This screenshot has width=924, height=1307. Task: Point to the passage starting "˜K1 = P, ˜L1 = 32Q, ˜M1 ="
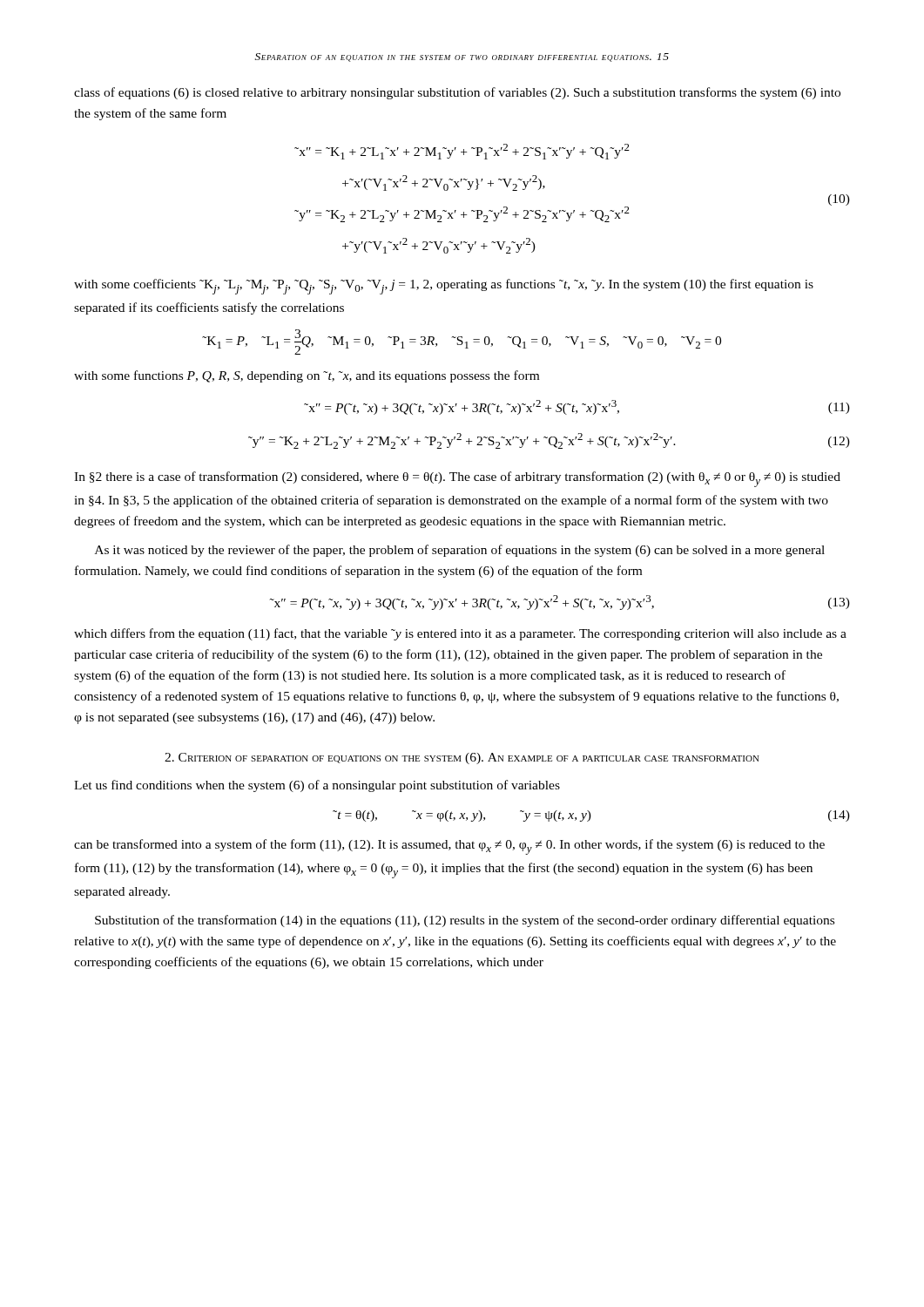pos(462,342)
